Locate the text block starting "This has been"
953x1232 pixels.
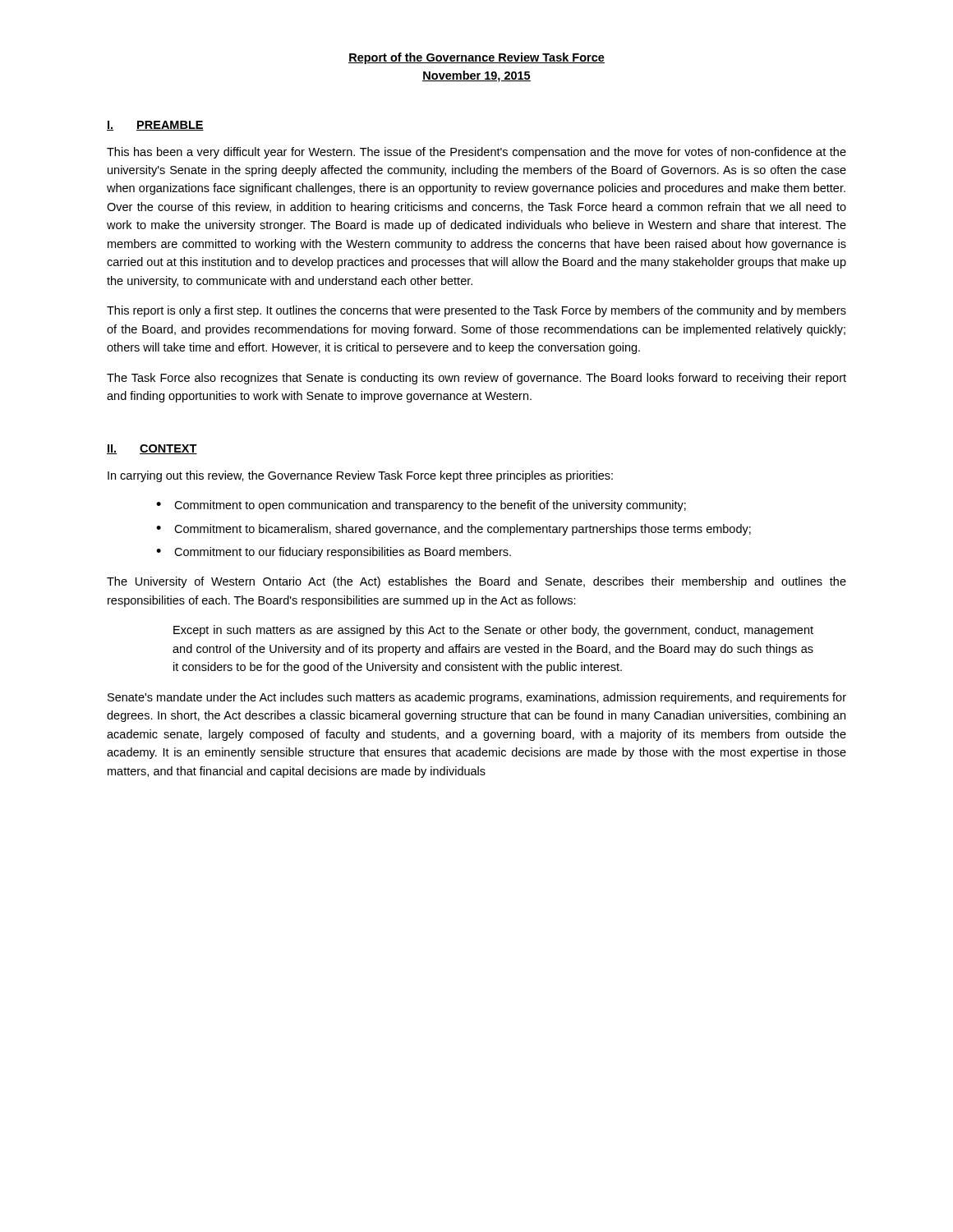(476, 216)
